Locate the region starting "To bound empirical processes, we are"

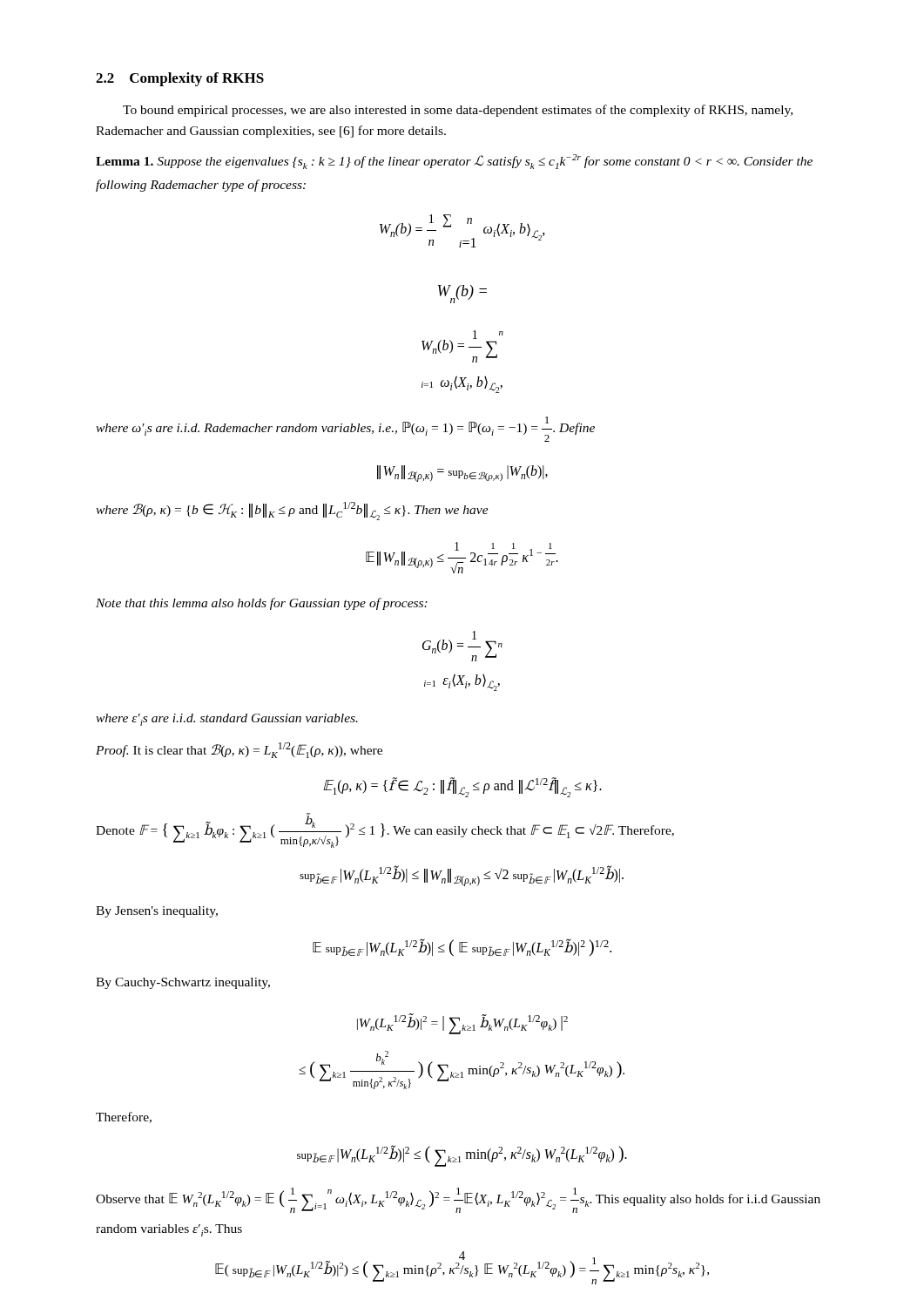pyautogui.click(x=445, y=120)
